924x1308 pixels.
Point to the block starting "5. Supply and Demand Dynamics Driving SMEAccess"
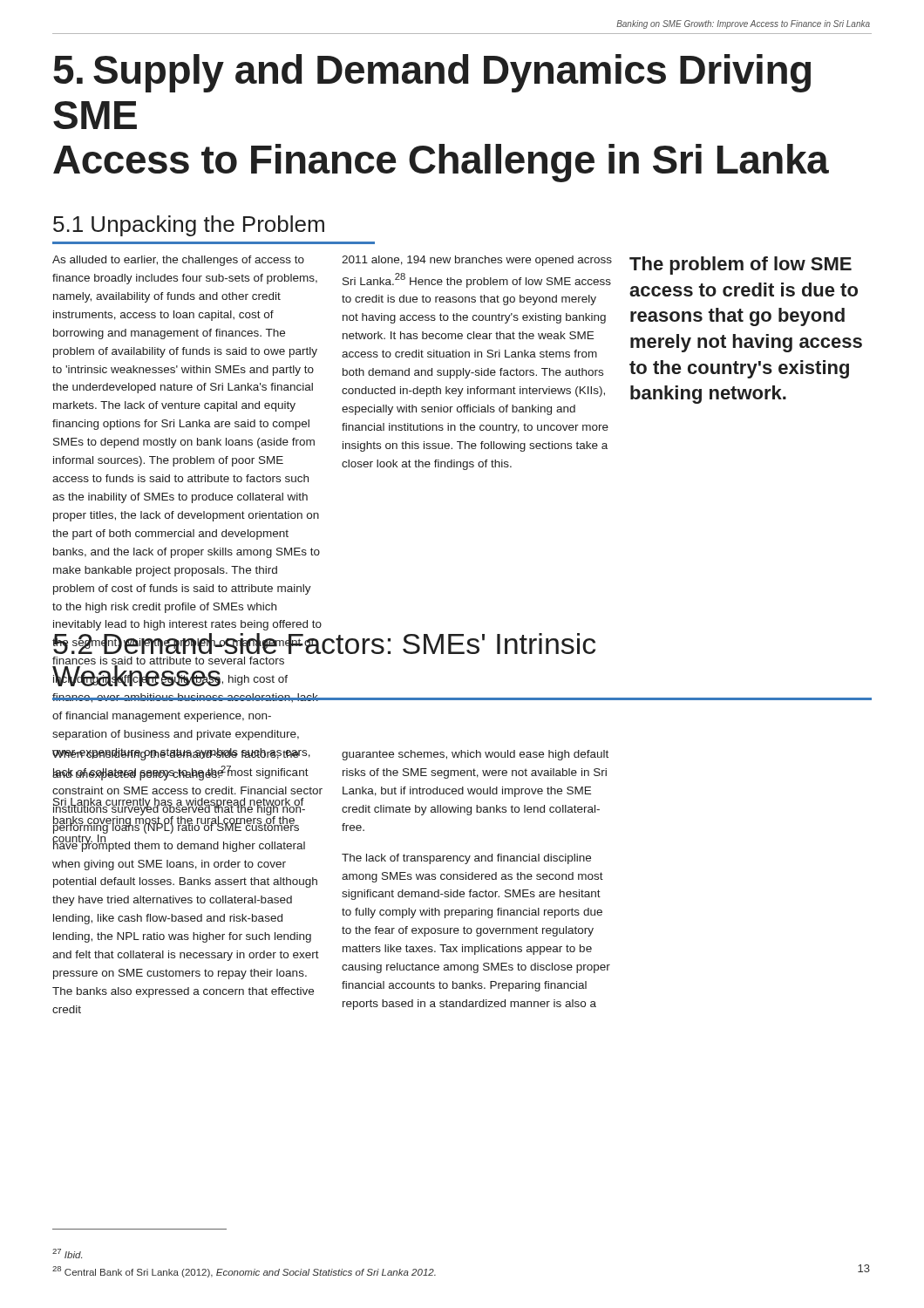tap(432, 73)
